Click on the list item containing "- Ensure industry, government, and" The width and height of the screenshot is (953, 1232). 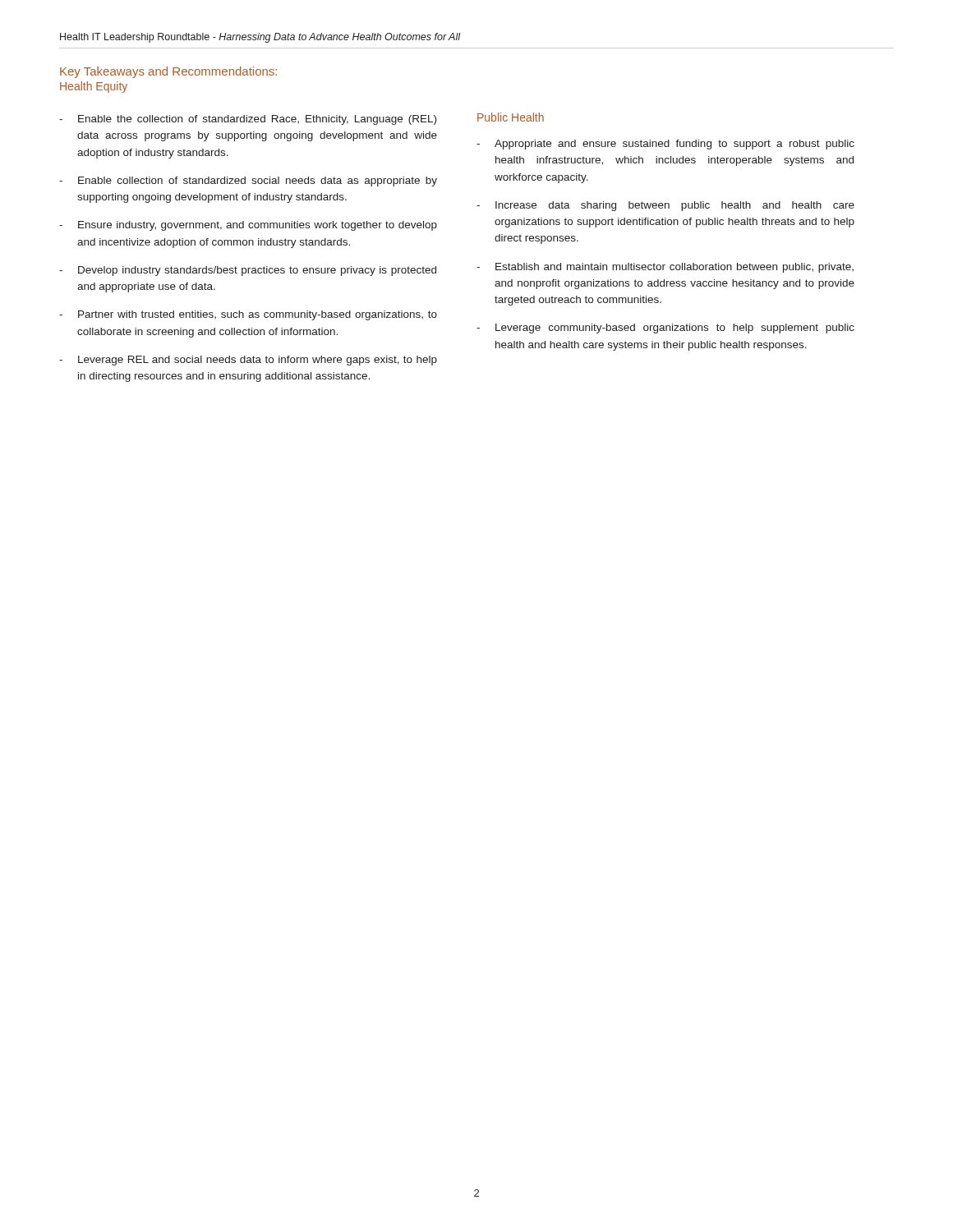pos(248,234)
